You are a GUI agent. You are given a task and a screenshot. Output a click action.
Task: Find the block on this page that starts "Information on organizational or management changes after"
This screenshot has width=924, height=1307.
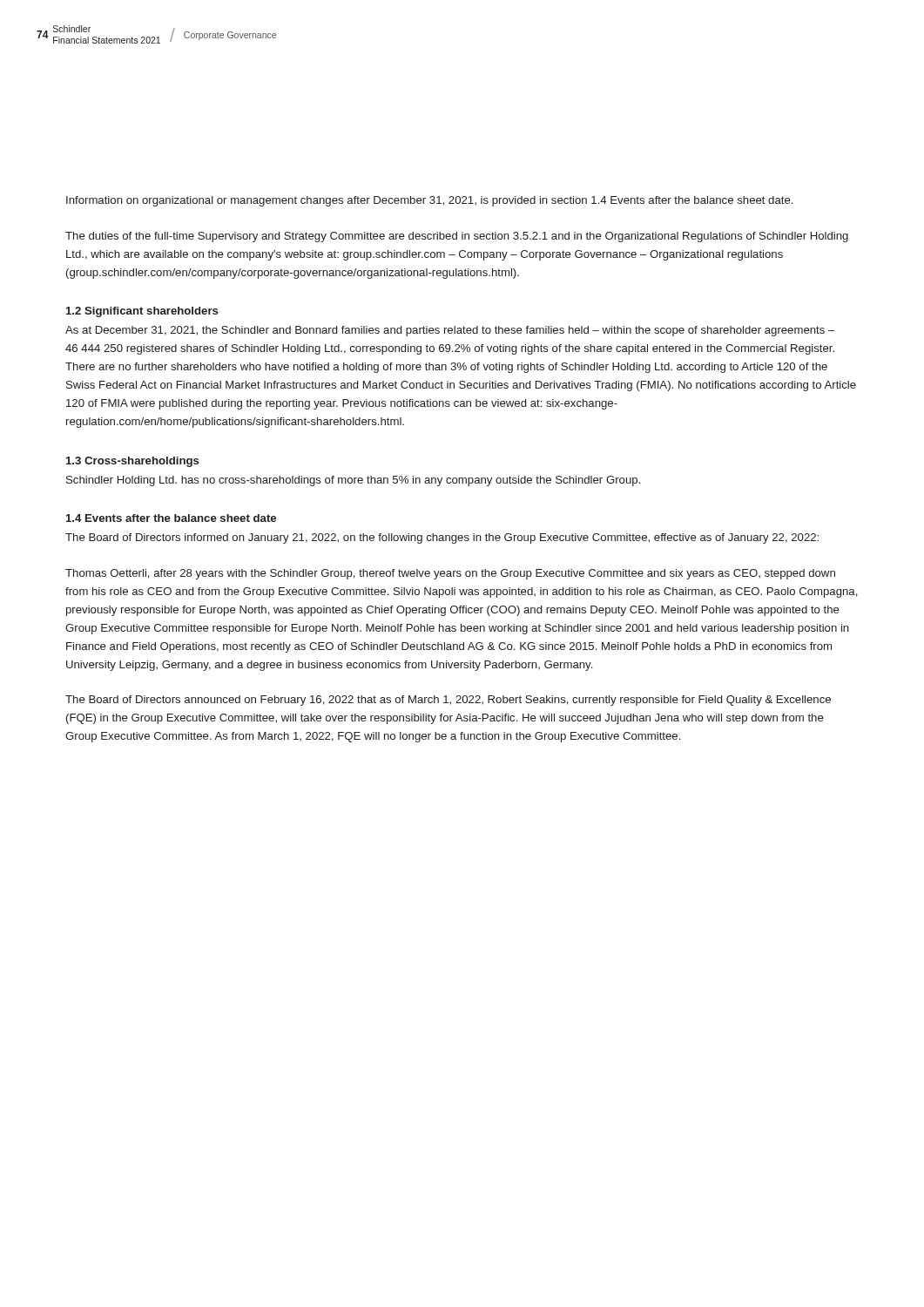[x=430, y=200]
